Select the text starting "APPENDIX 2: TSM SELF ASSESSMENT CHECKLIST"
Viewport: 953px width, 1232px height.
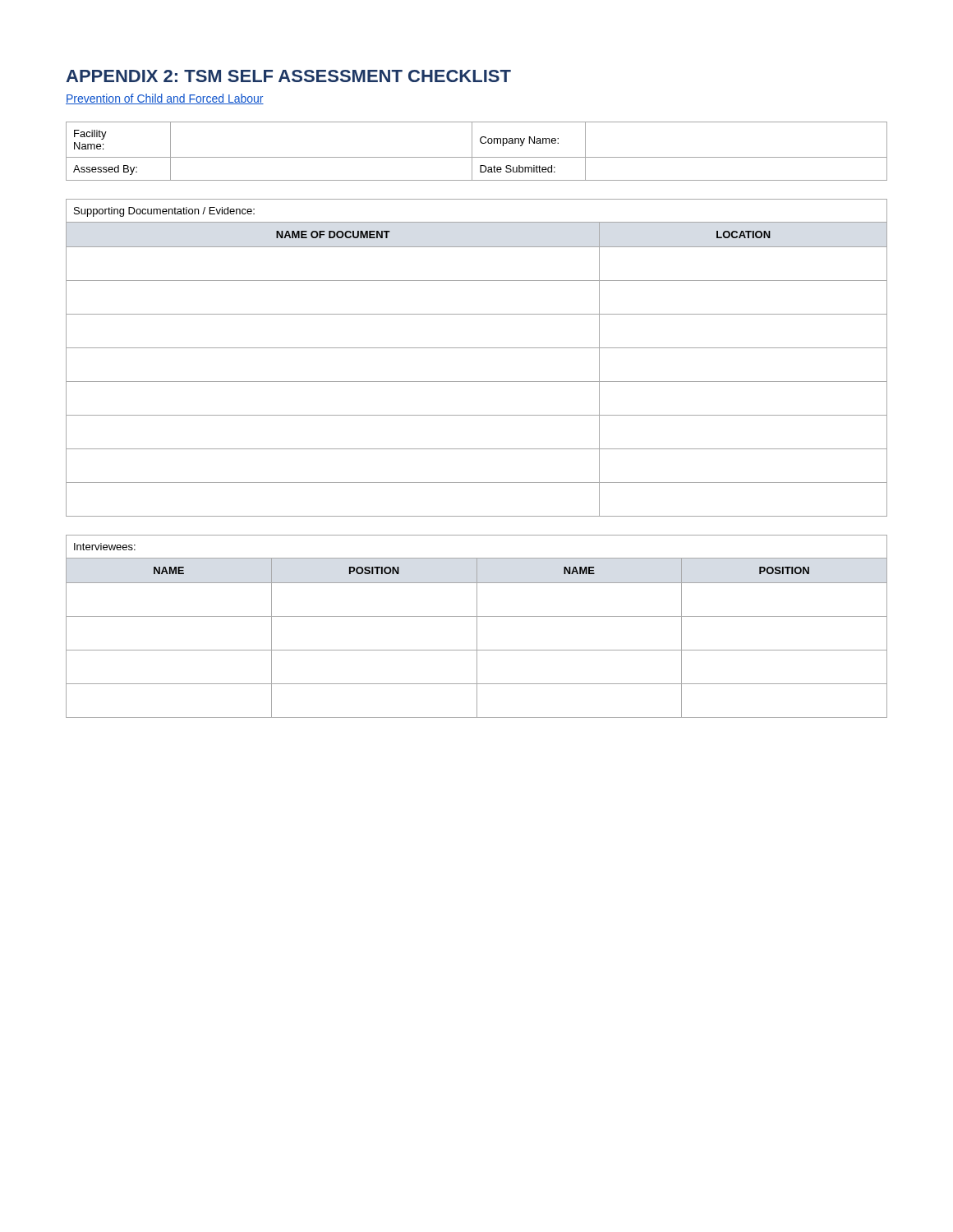[288, 76]
